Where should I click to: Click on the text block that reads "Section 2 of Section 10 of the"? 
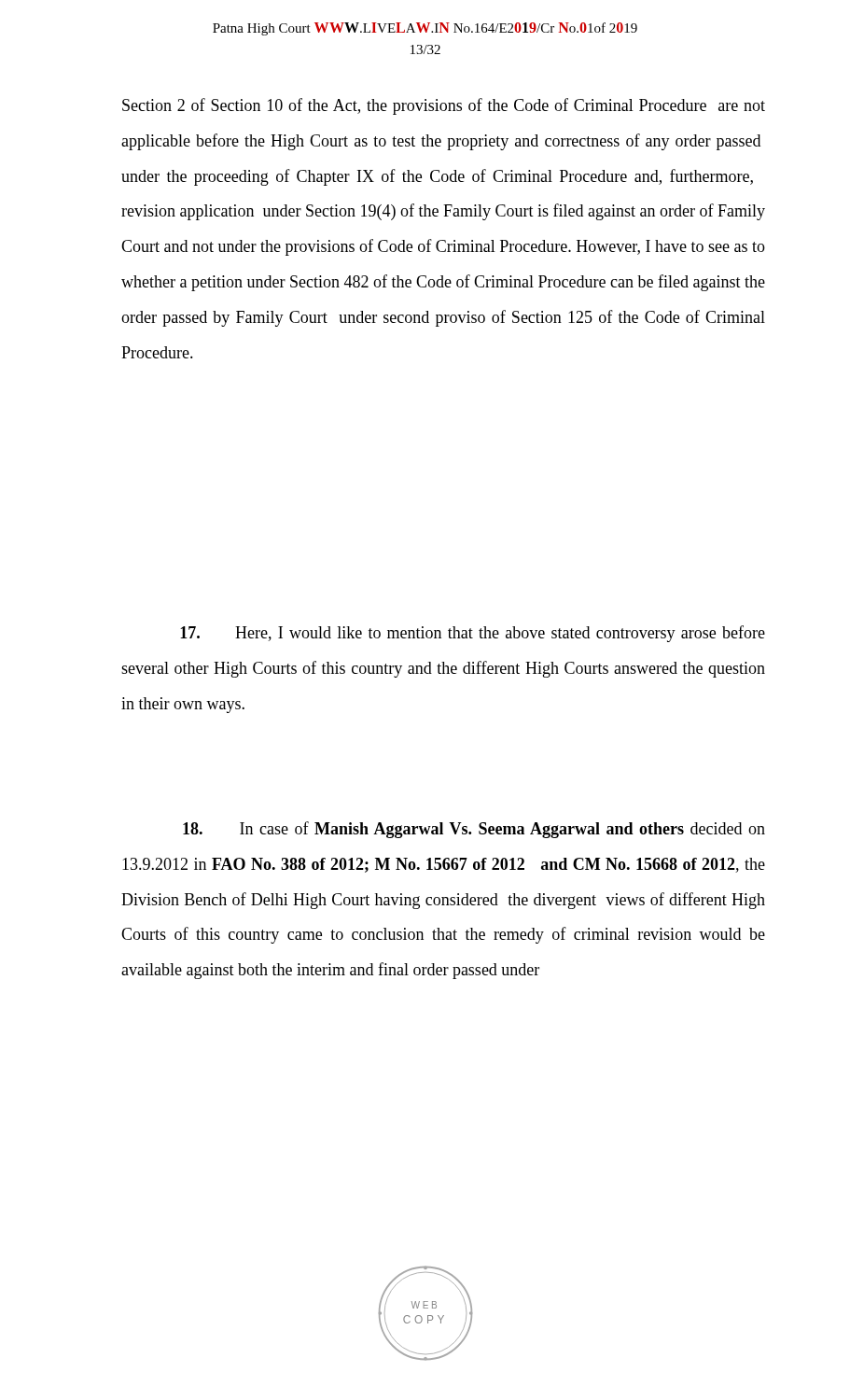(443, 229)
